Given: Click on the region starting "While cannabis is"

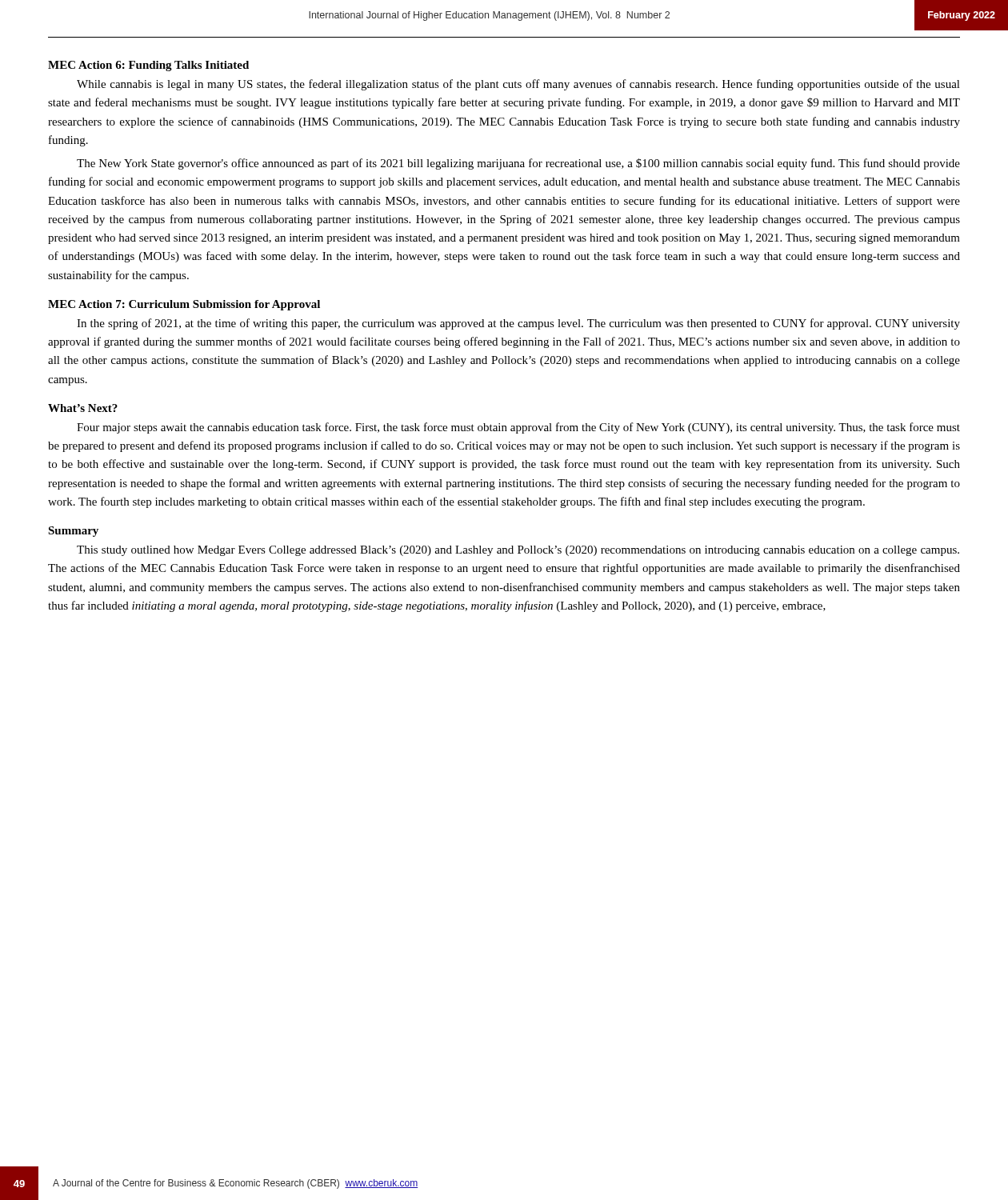Looking at the screenshot, I should coord(504,180).
